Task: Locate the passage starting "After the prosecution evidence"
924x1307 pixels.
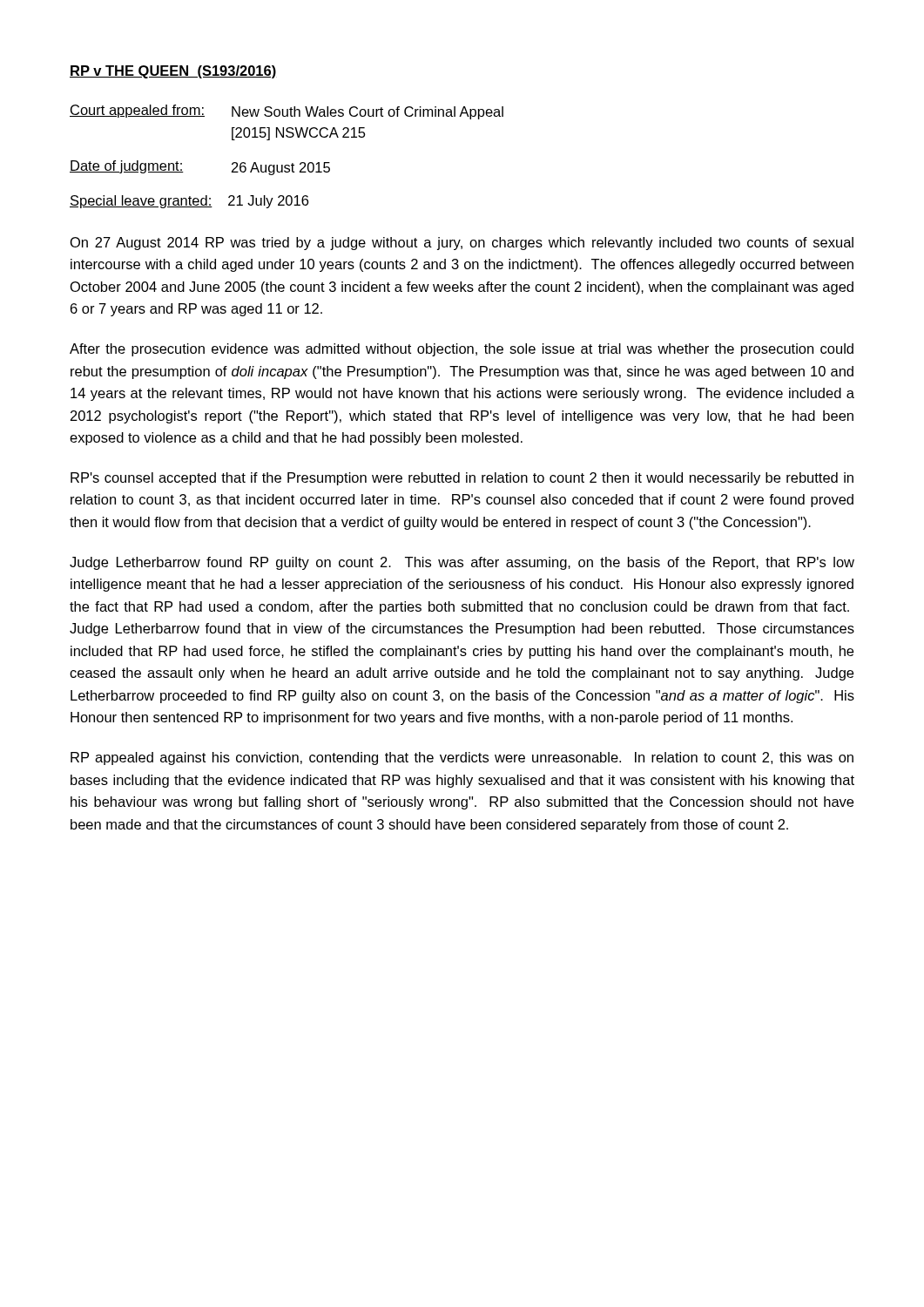Action: 462,393
